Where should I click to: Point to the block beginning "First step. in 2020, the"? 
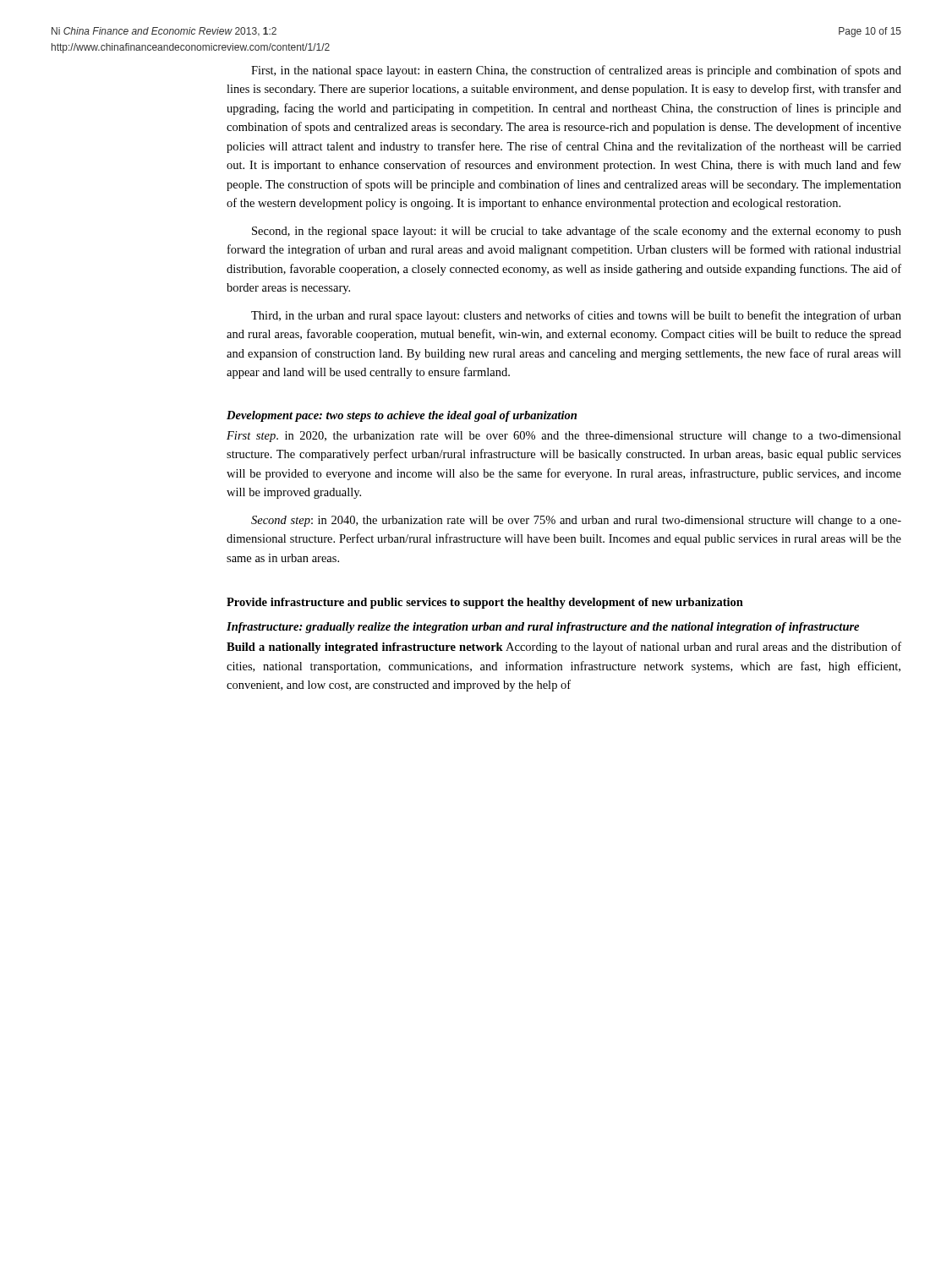point(564,464)
